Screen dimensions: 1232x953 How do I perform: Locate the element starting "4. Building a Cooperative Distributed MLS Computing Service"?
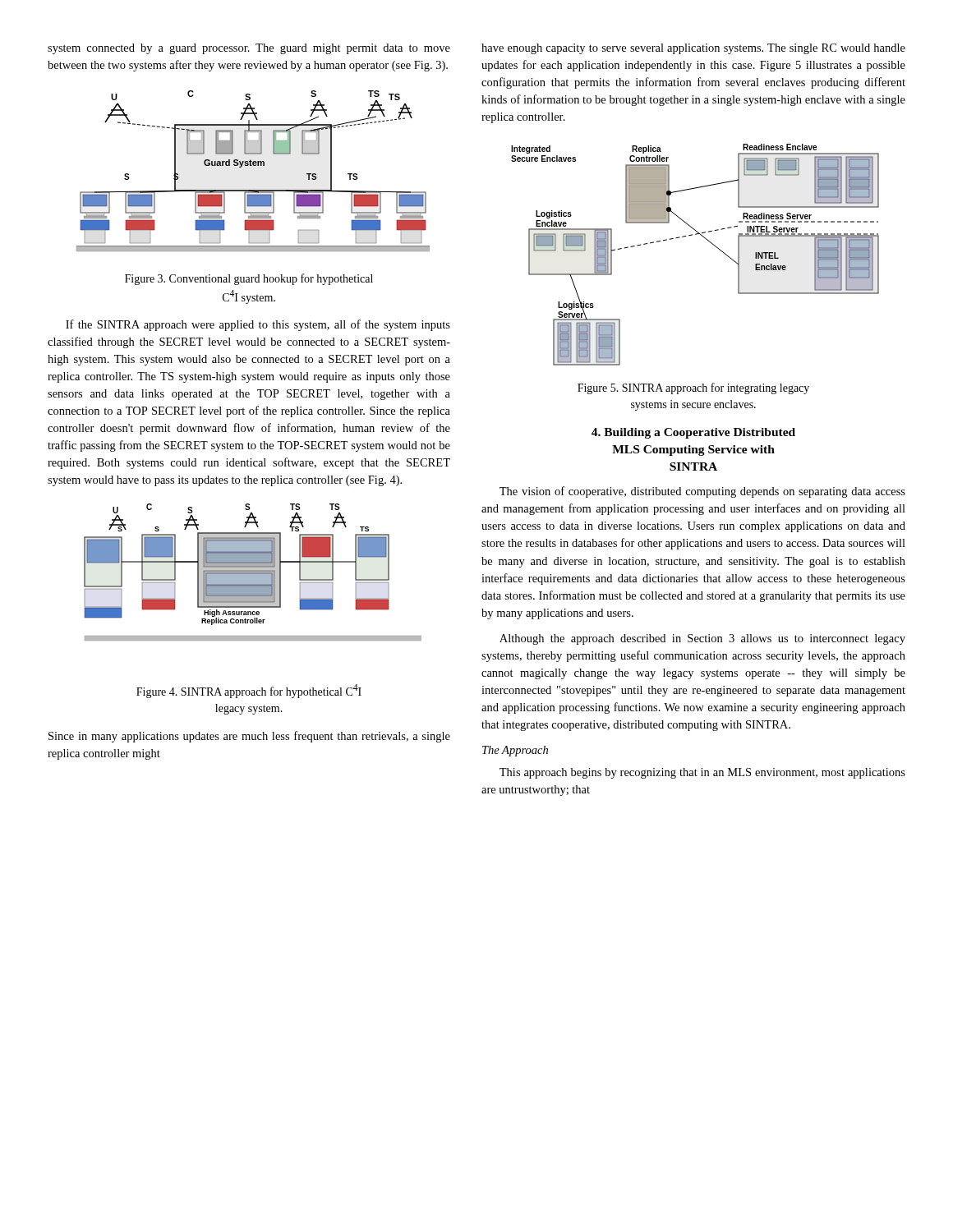coord(693,449)
